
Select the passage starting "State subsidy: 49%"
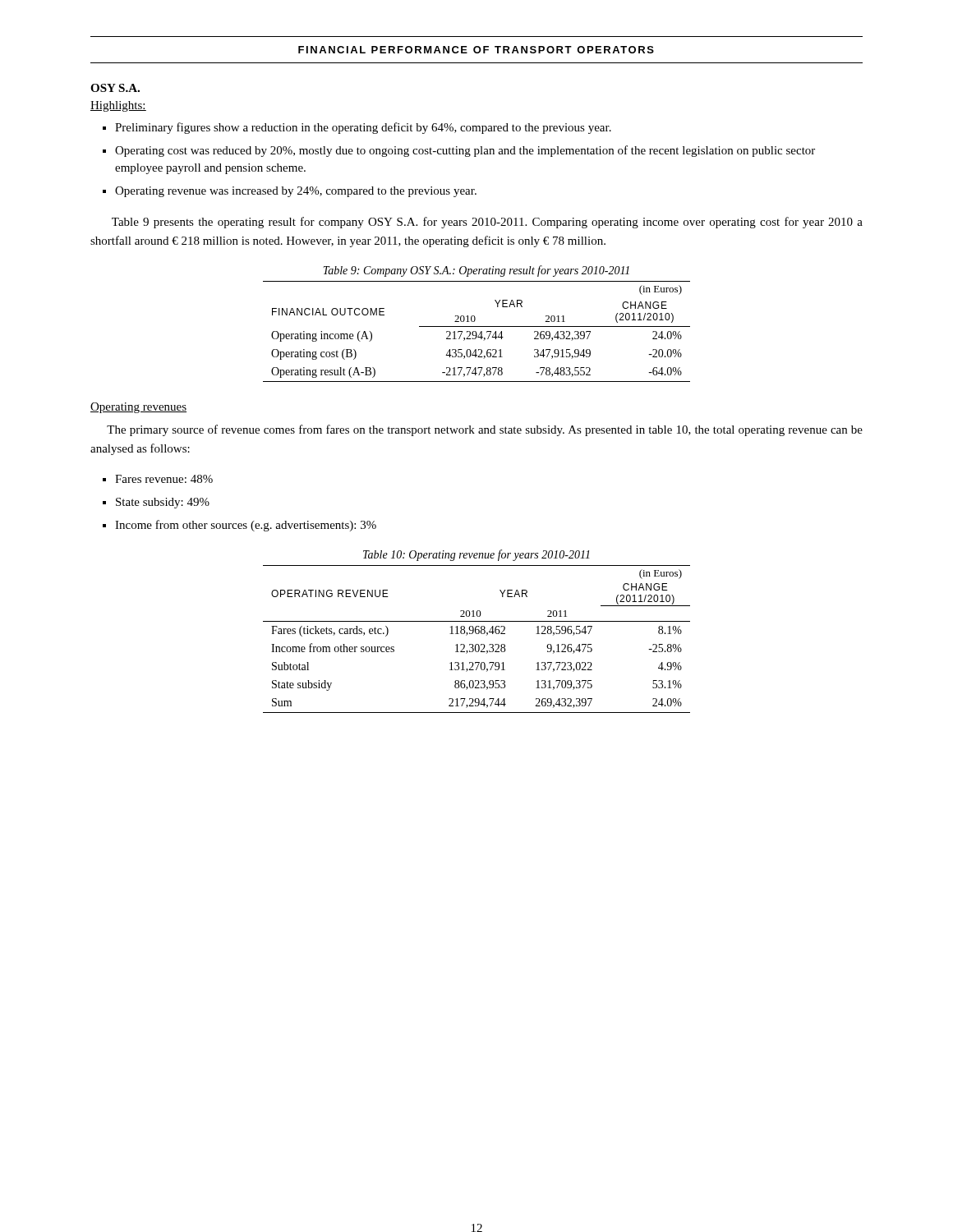point(162,502)
